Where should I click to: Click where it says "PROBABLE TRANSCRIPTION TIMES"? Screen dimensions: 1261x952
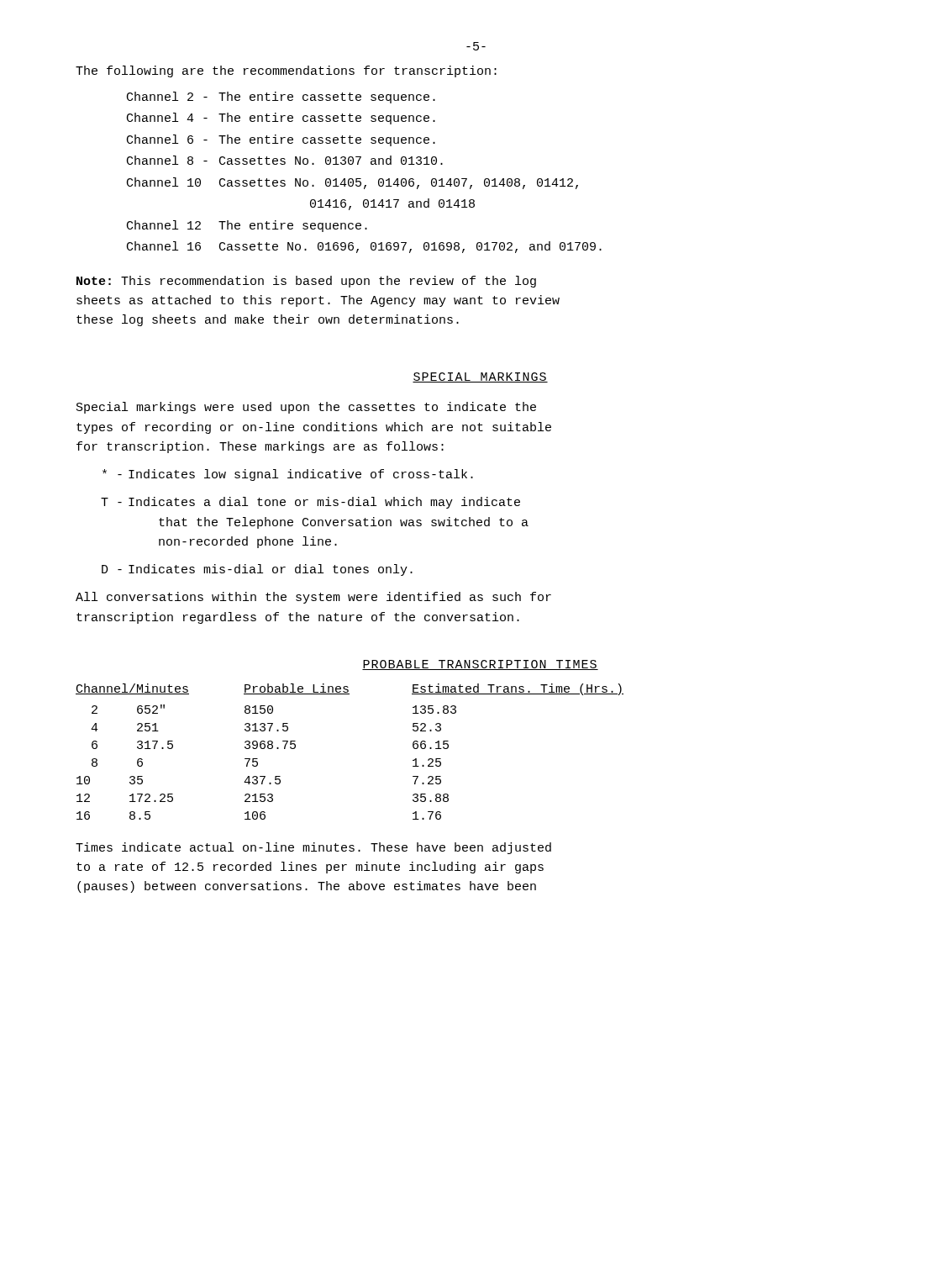click(x=480, y=665)
